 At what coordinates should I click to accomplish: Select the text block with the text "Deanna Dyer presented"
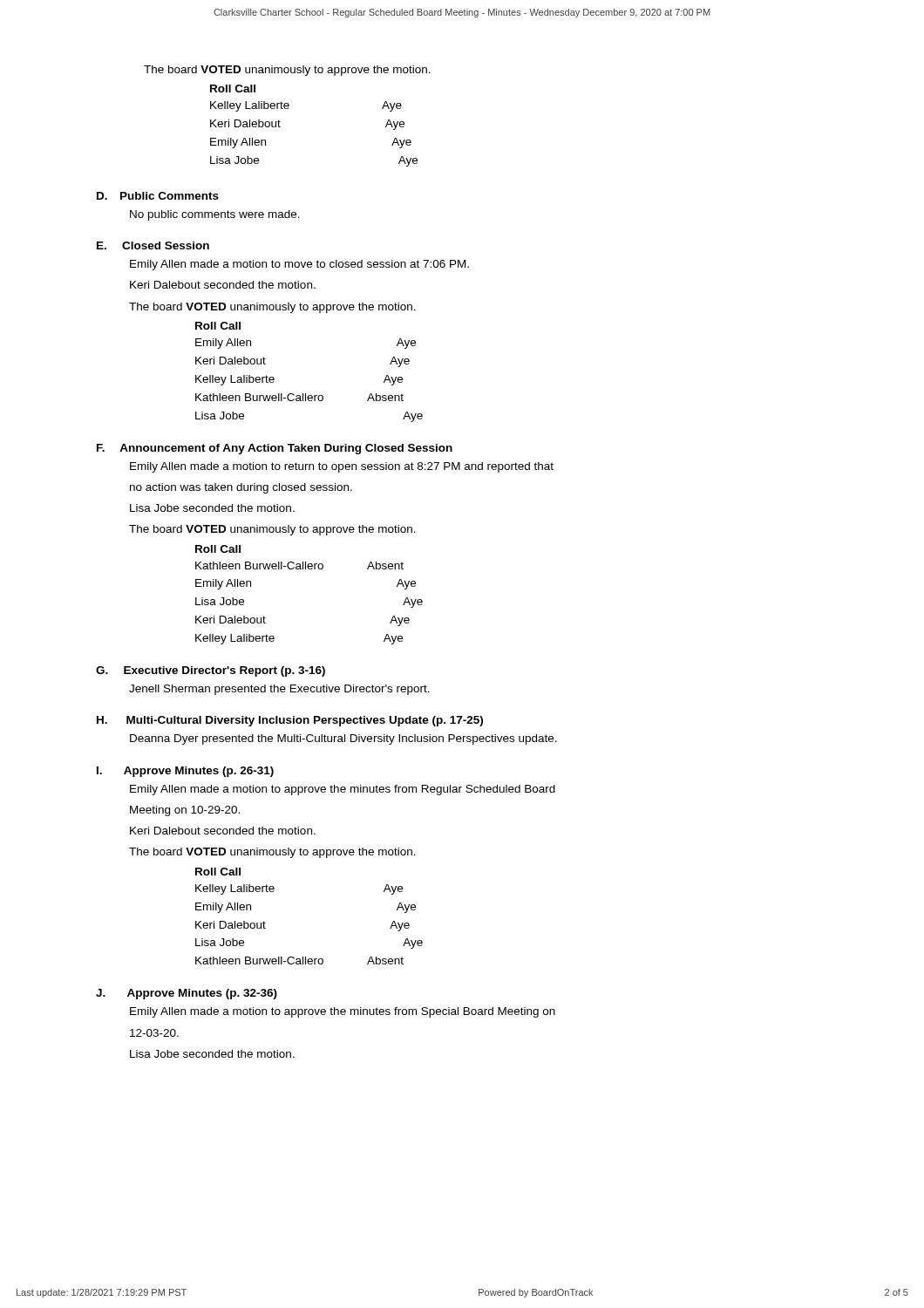492,739
